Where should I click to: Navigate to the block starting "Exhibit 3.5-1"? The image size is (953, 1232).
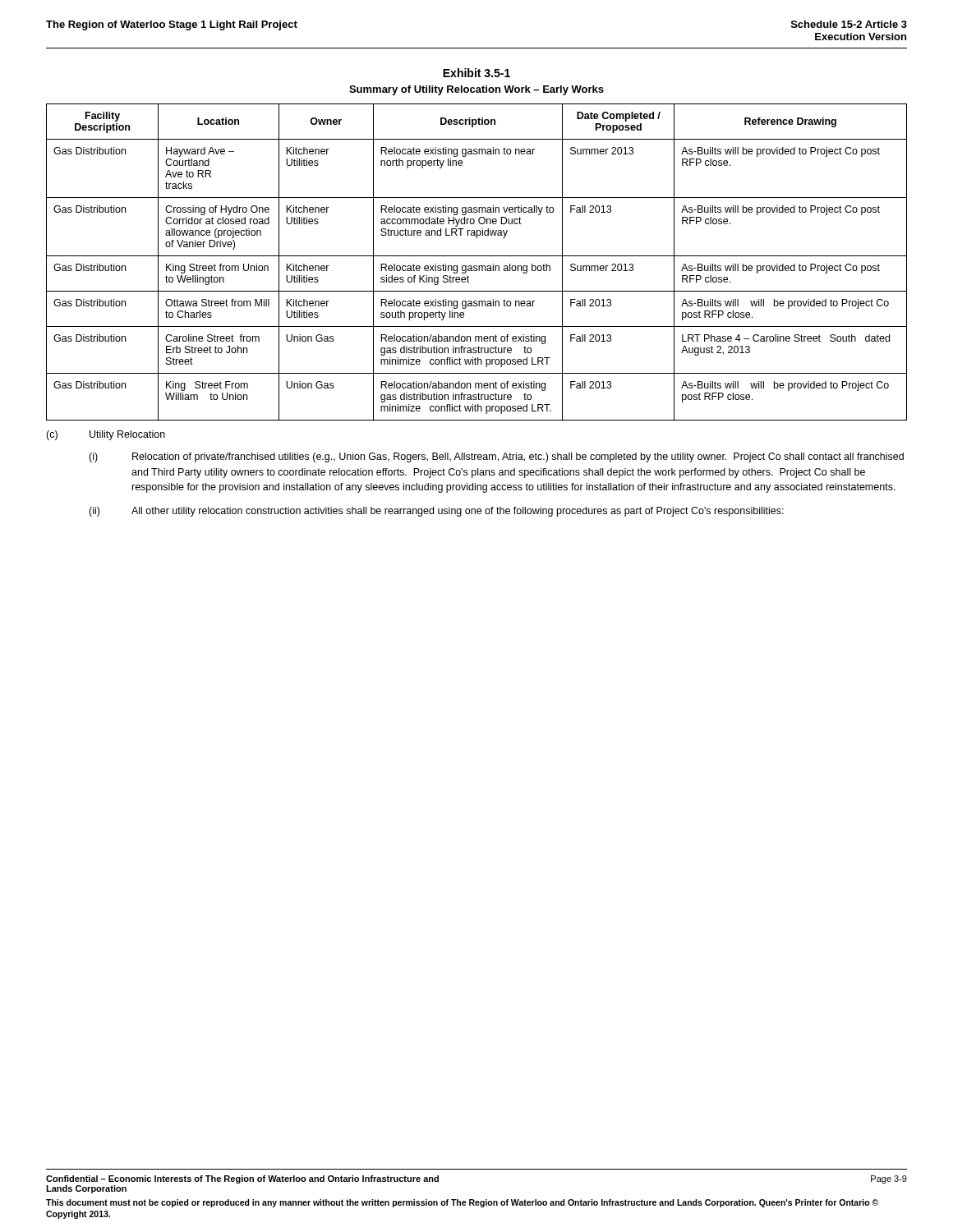click(x=476, y=73)
